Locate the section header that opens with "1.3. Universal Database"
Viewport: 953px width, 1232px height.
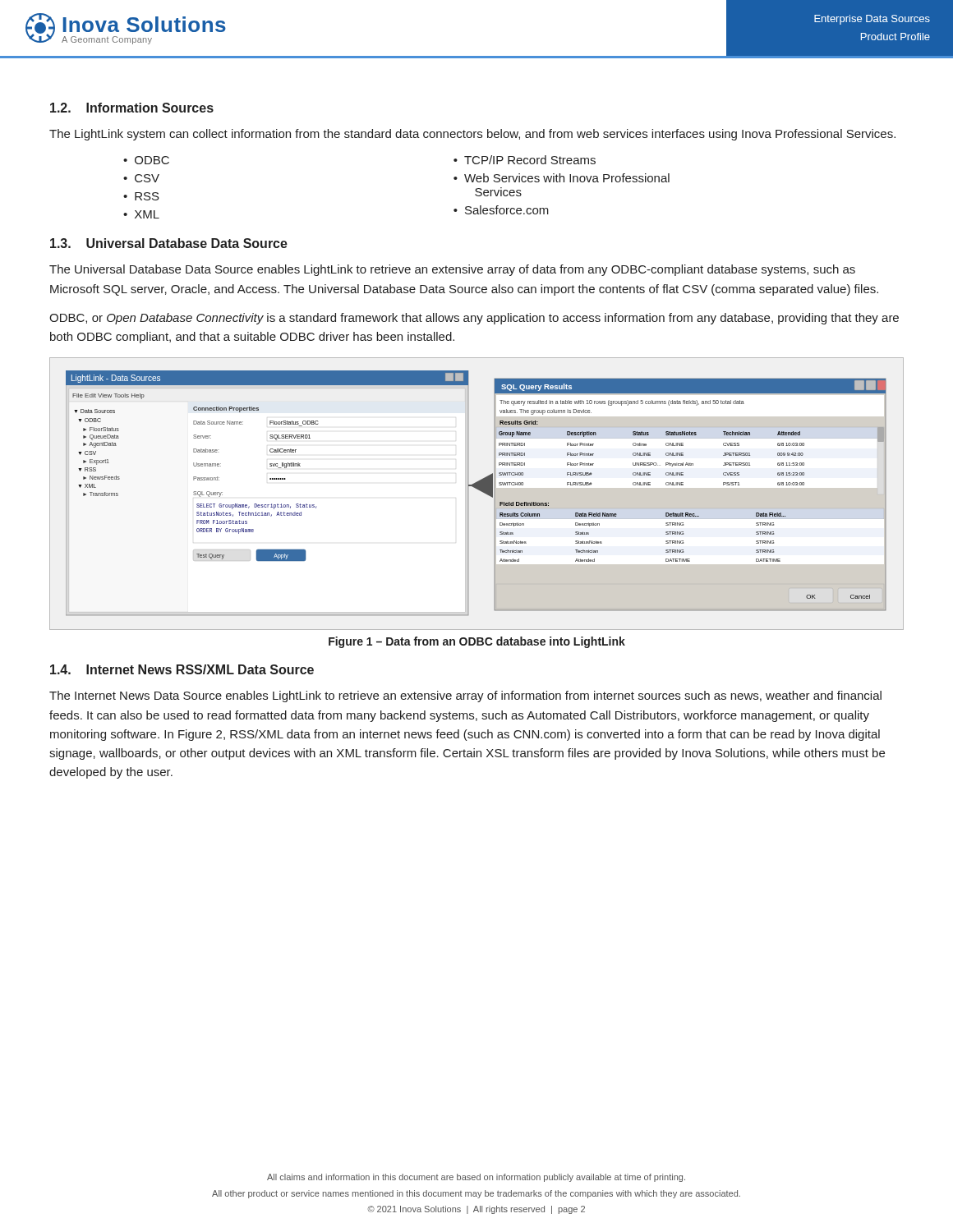(x=168, y=244)
